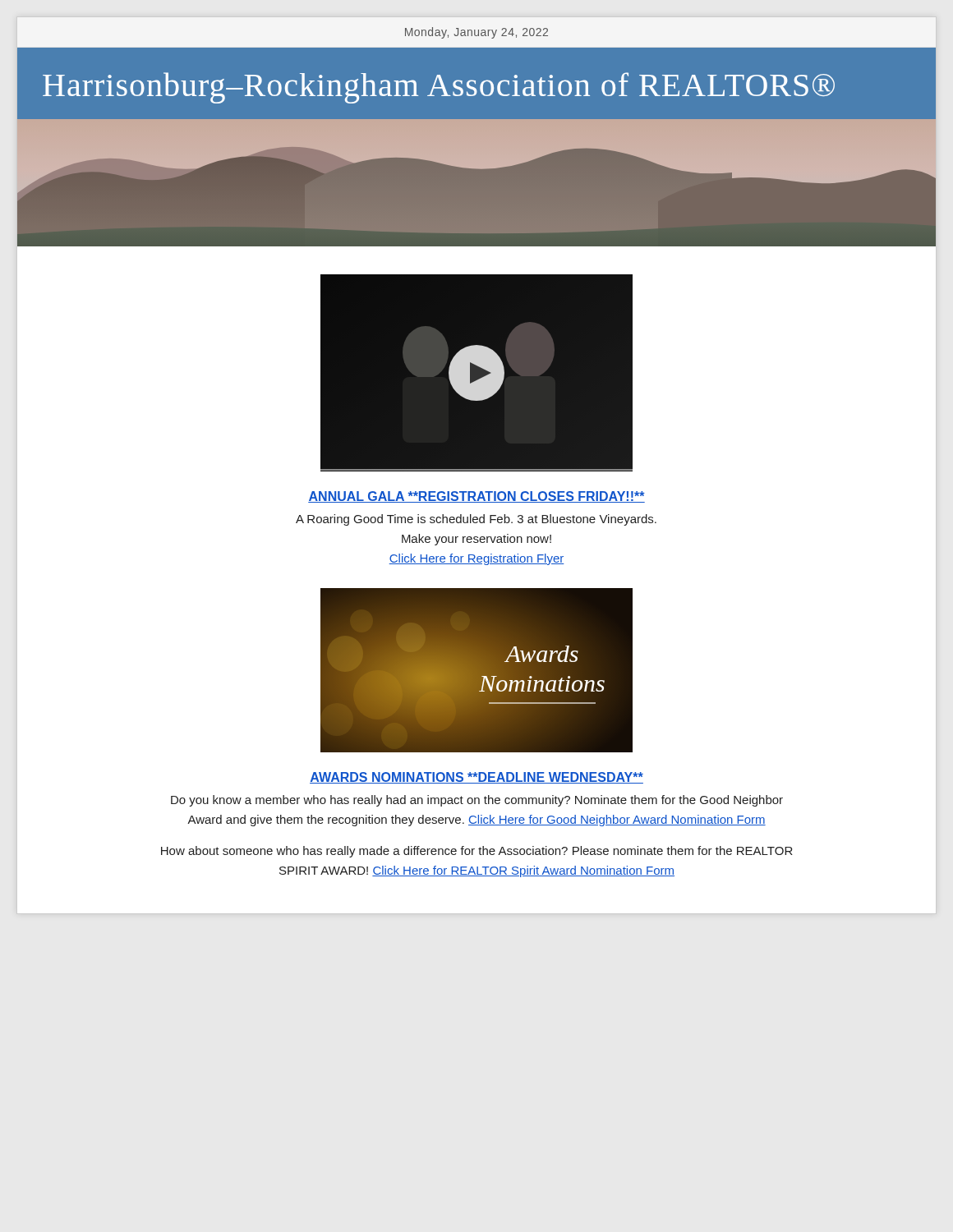Point to the block beginning "A Roaring Good Time"
The image size is (953, 1232).
click(x=476, y=539)
